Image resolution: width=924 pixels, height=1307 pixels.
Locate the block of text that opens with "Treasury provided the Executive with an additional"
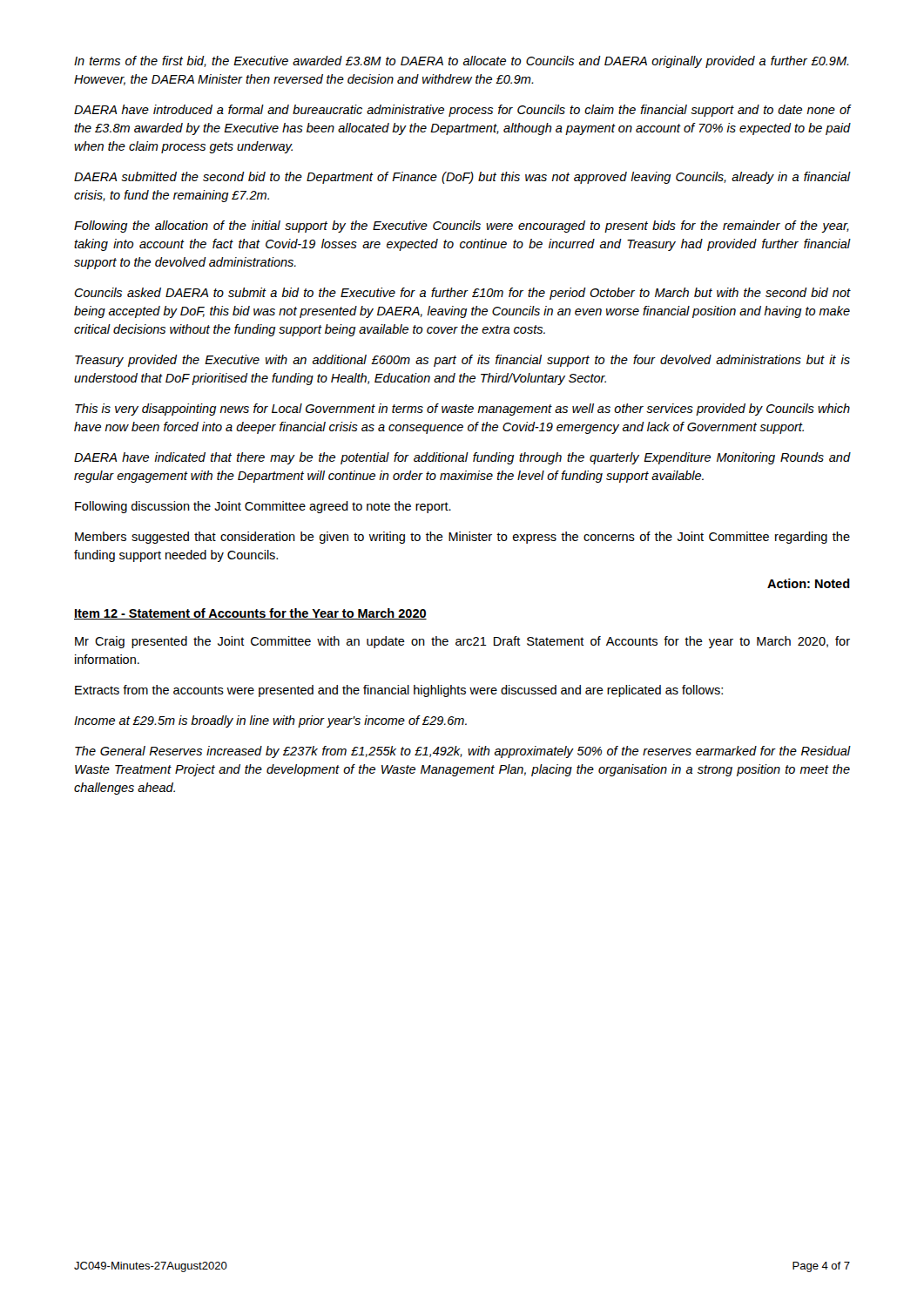[x=462, y=369]
